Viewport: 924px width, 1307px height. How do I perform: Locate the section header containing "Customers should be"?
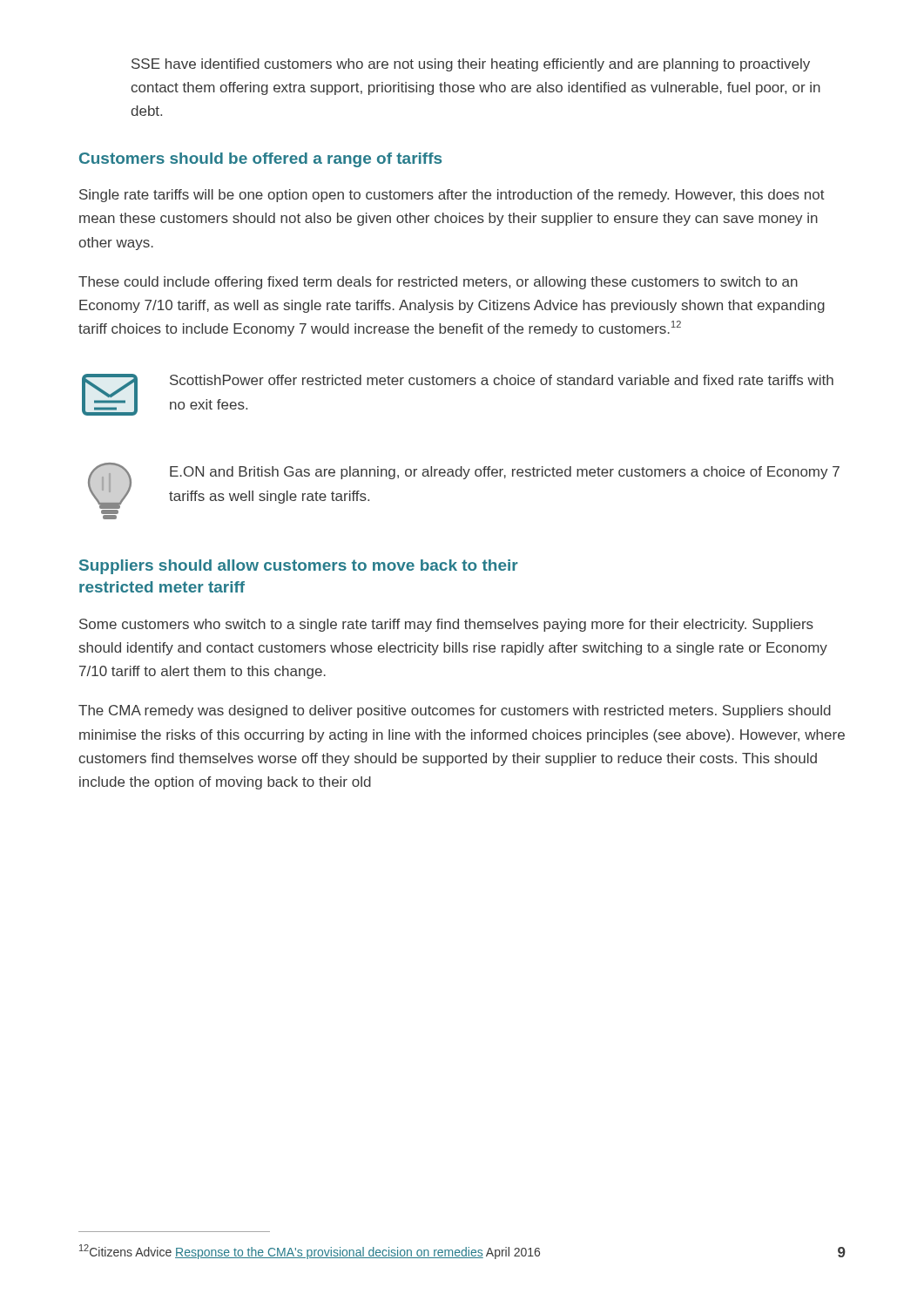[x=260, y=158]
